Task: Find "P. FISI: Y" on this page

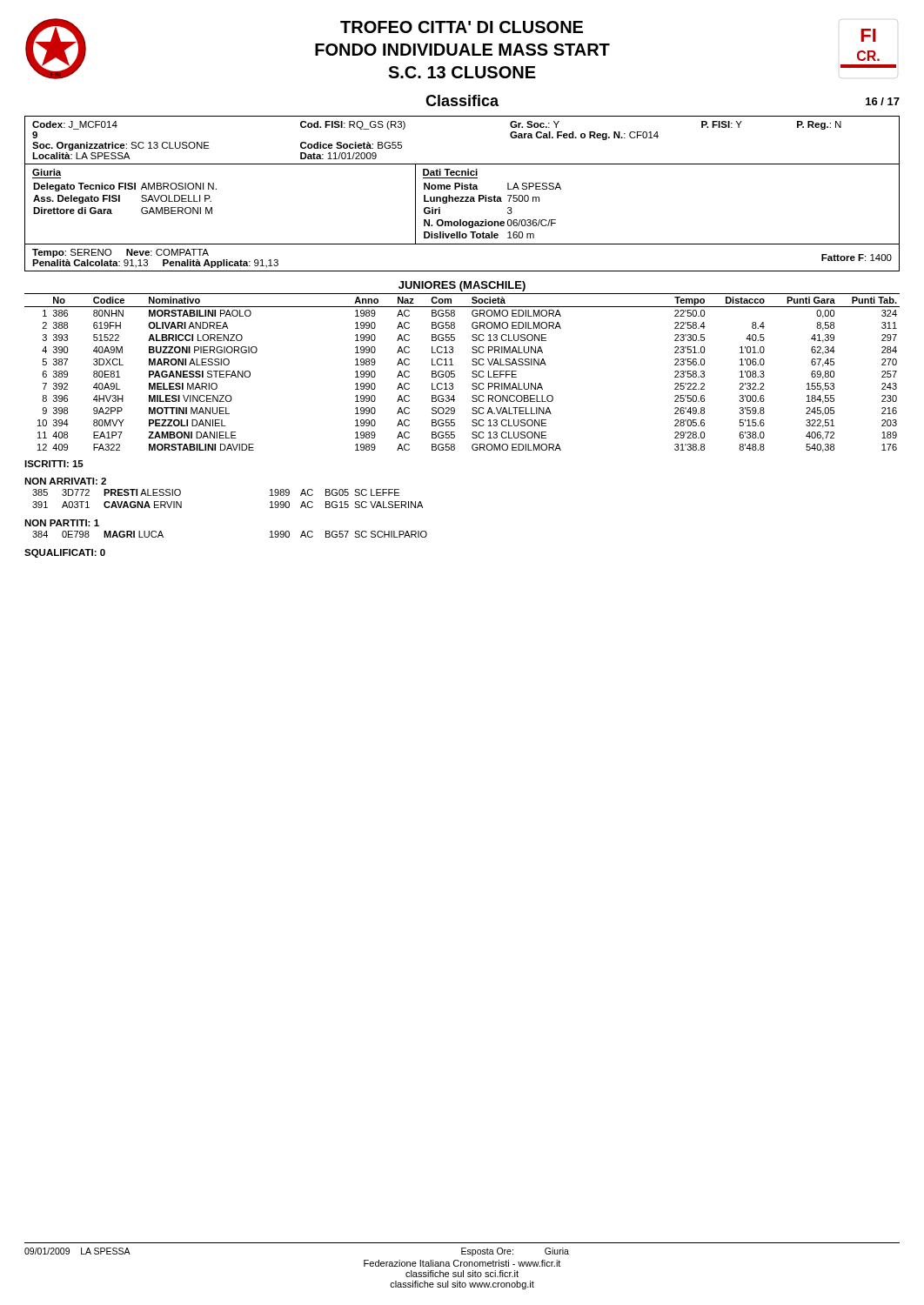Action: pos(721,124)
